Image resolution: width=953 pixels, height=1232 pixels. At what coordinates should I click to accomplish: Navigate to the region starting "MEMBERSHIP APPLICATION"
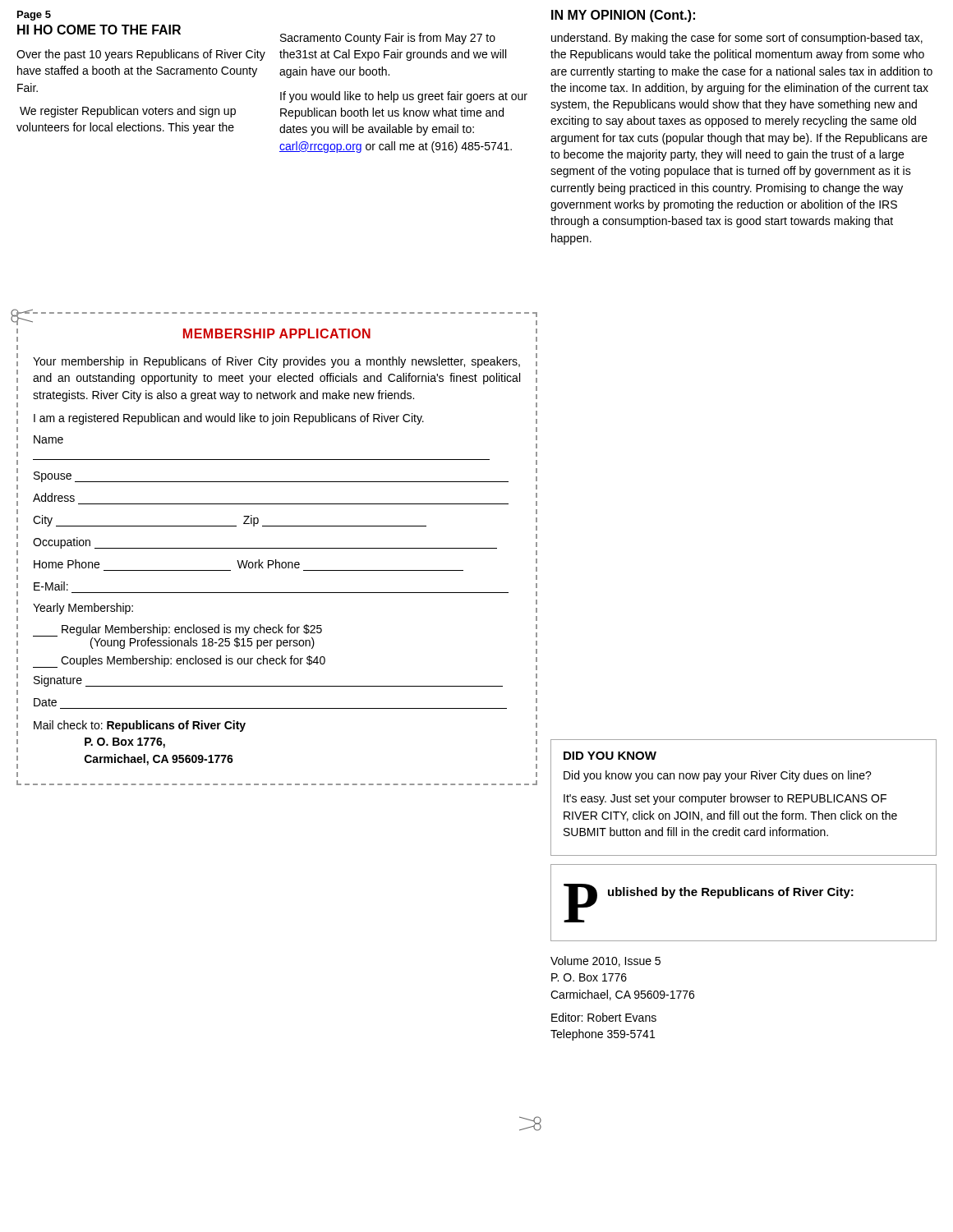[277, 334]
